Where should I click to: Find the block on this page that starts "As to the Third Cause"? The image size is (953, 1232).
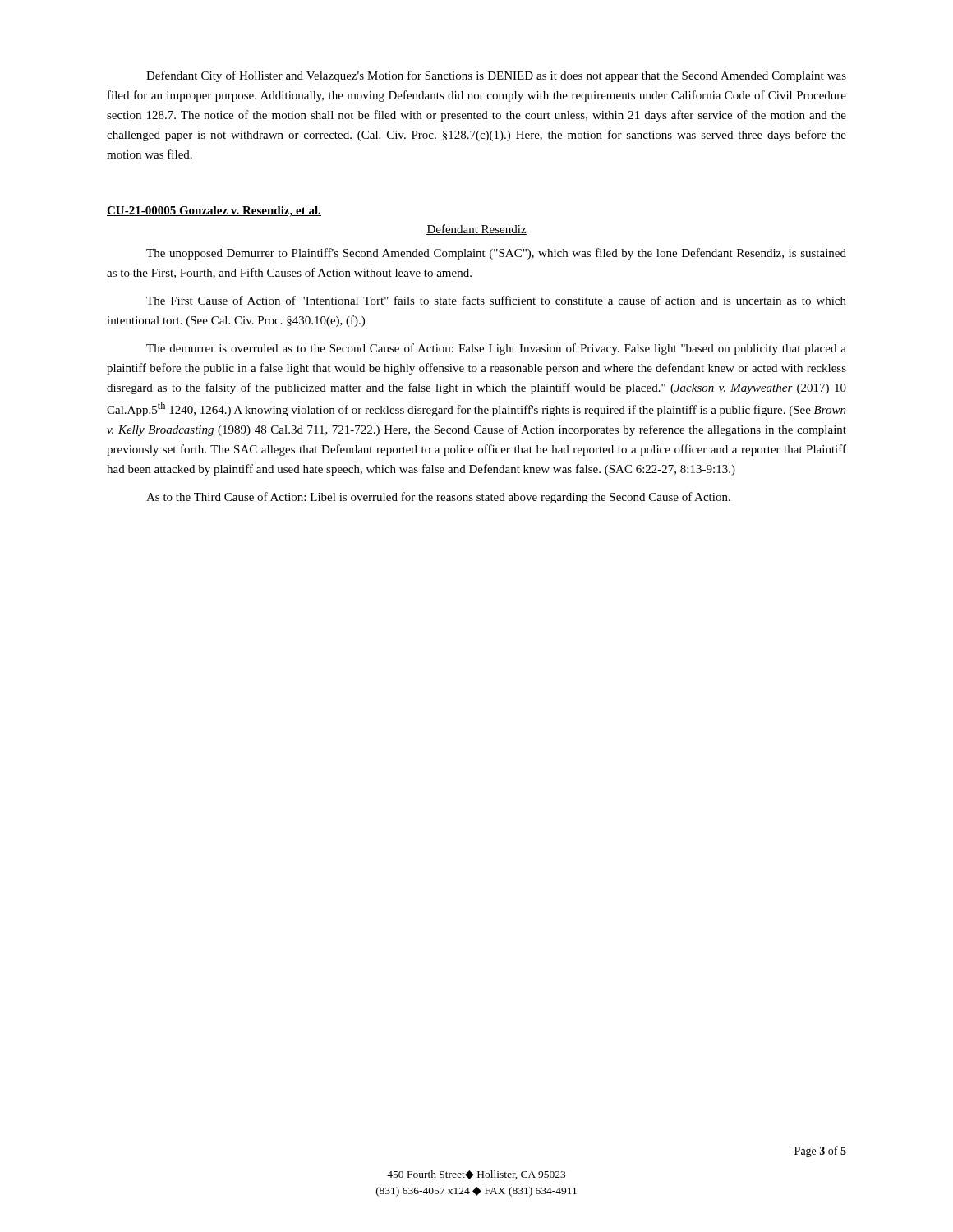click(x=476, y=497)
